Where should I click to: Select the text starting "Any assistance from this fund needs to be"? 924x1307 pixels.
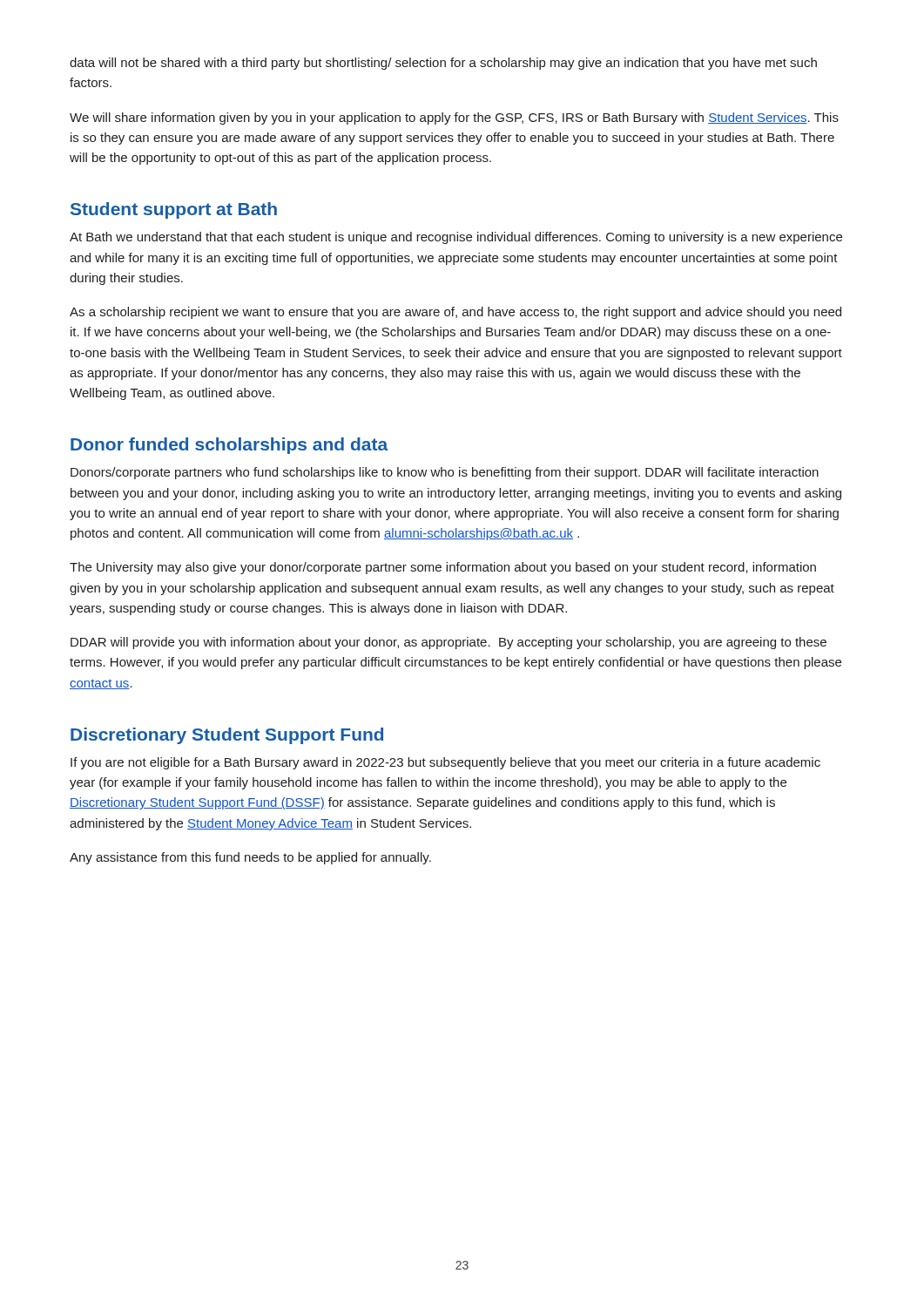coord(251,857)
